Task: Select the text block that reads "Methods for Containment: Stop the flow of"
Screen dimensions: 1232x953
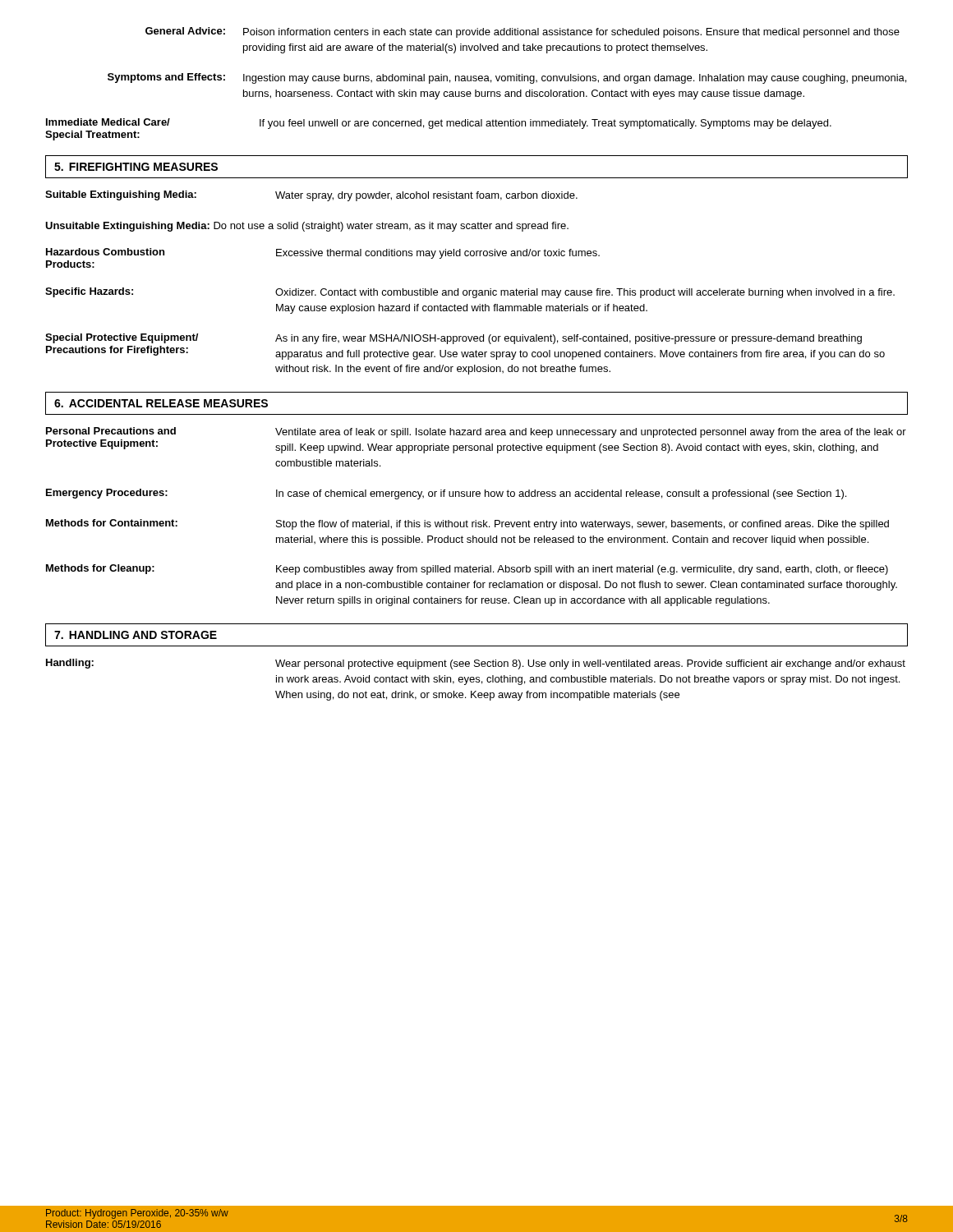Action: (x=476, y=532)
